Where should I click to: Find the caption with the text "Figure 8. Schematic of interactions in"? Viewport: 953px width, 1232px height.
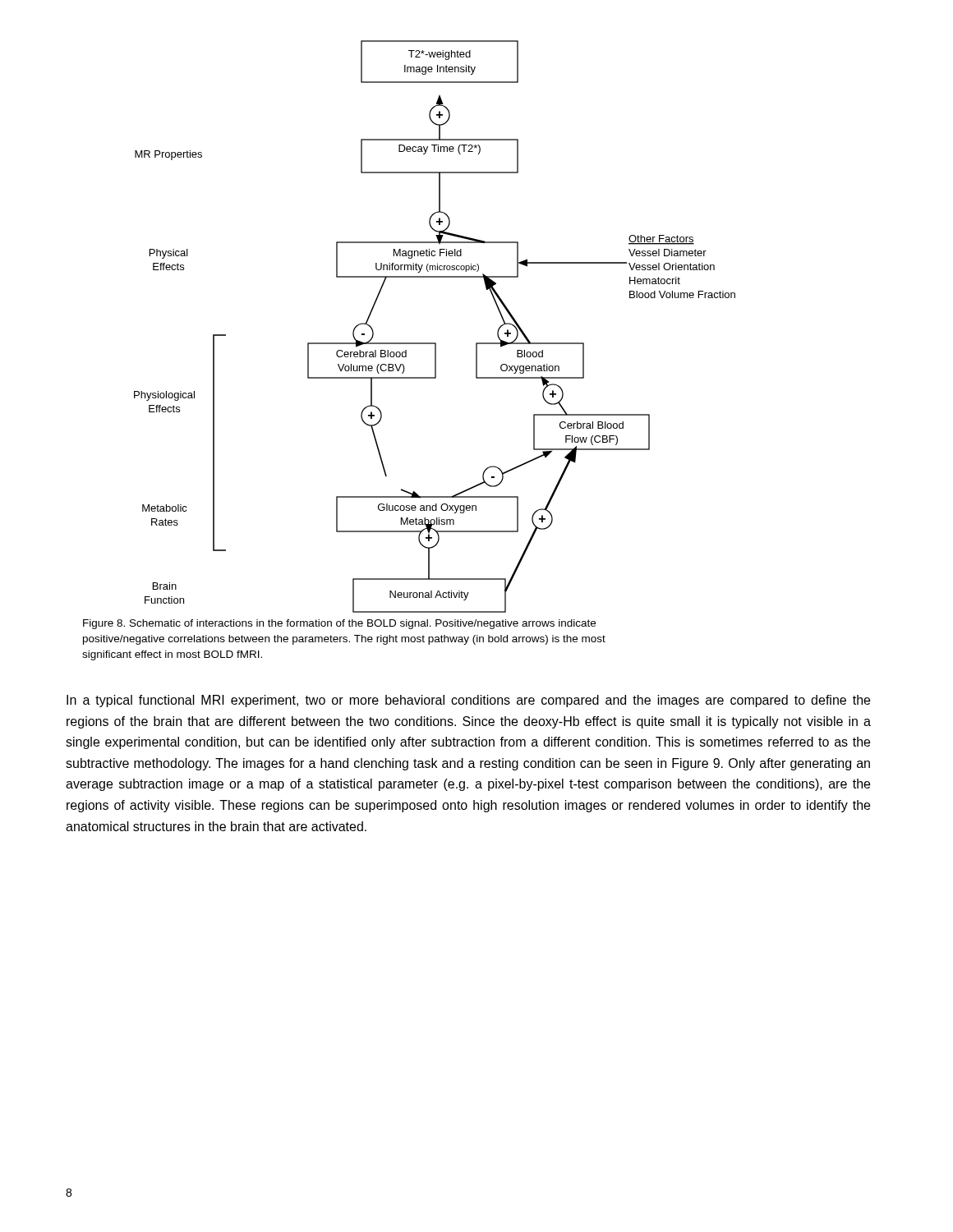[370, 639]
